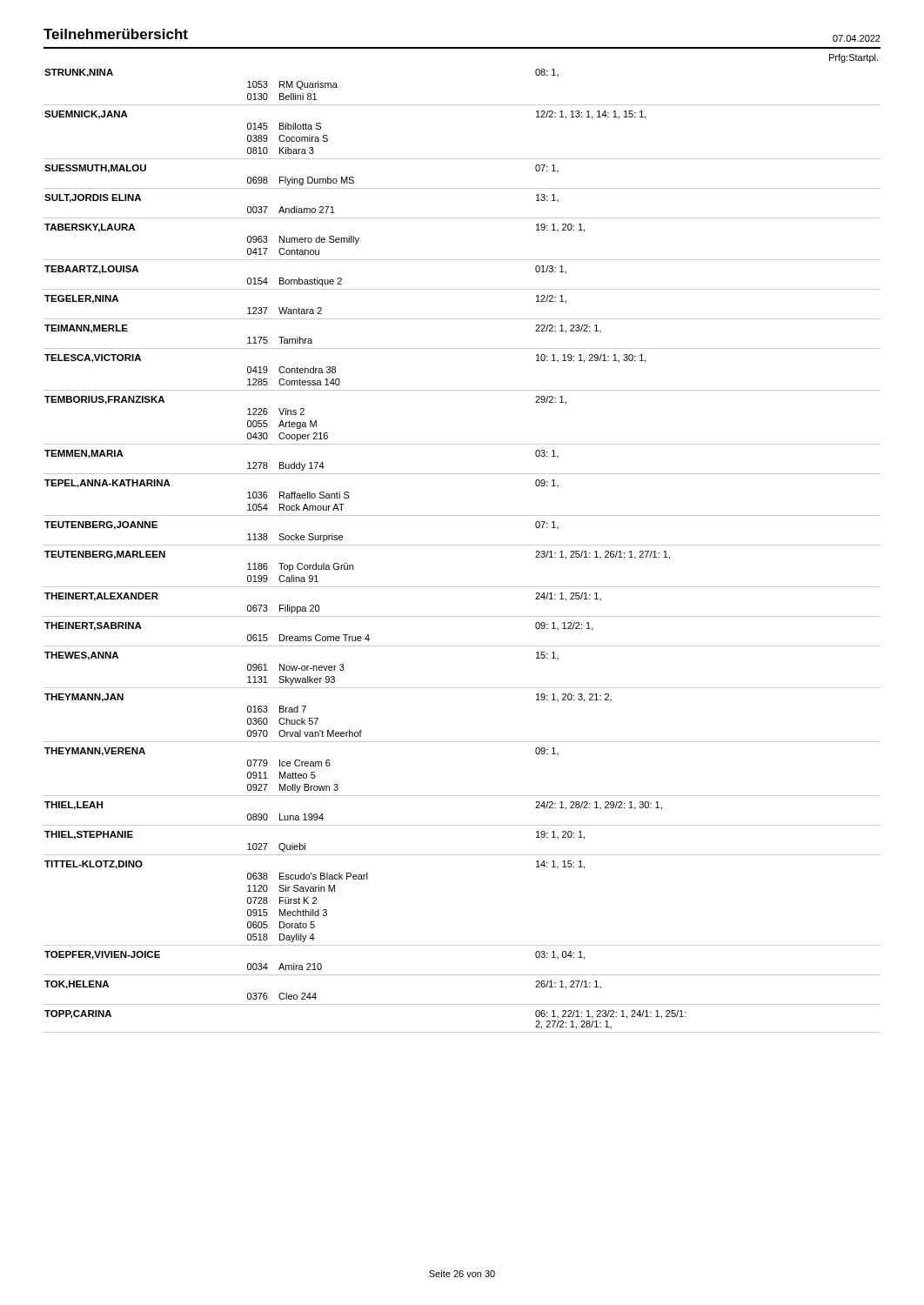924x1305 pixels.
Task: Navigate to the element starting "TEBAARTZ,LOUISA 01/3: 1, 0154Bombastique"
Action: pyautogui.click(x=305, y=276)
